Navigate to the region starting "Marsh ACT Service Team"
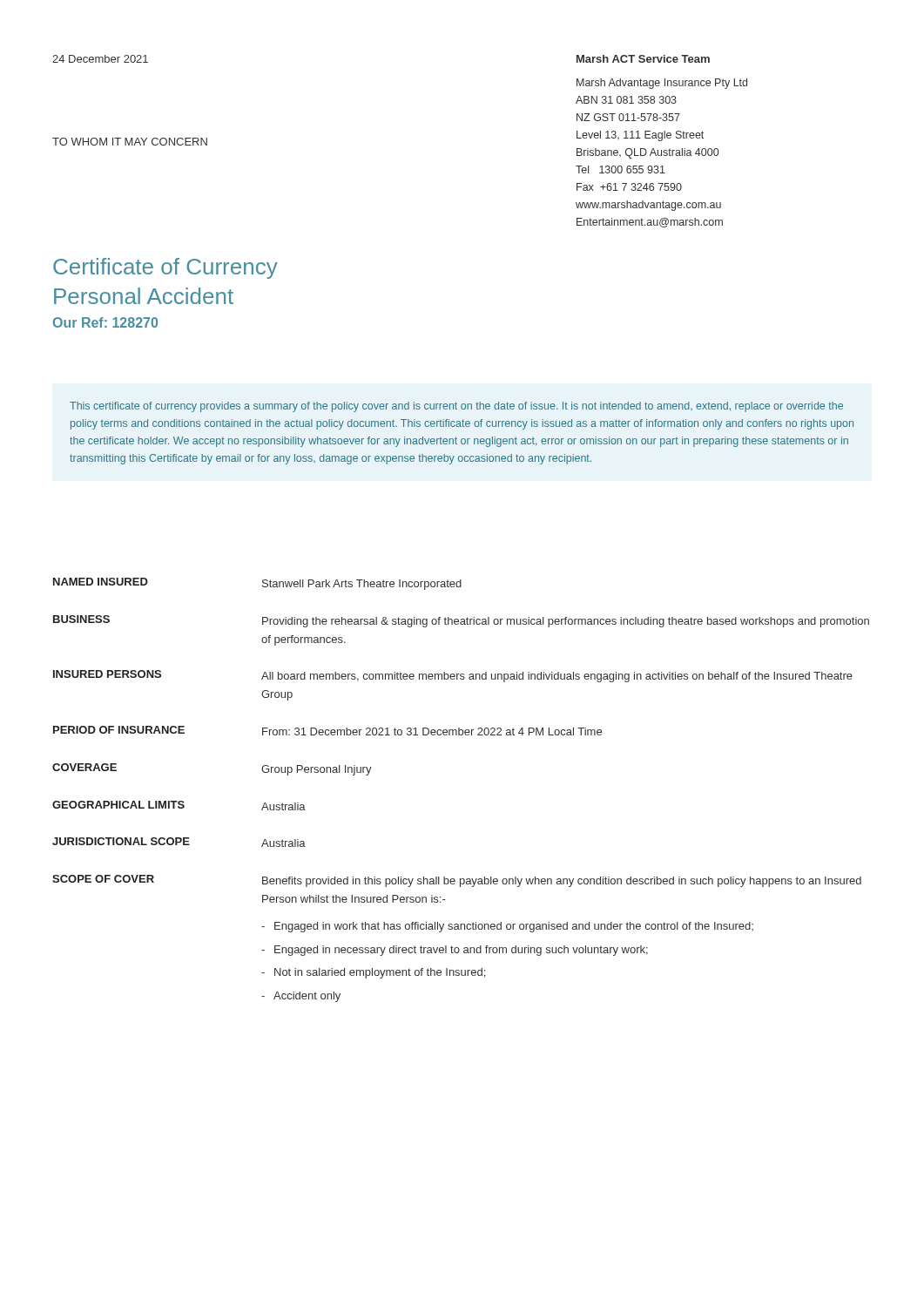The width and height of the screenshot is (924, 1307). click(x=643, y=59)
